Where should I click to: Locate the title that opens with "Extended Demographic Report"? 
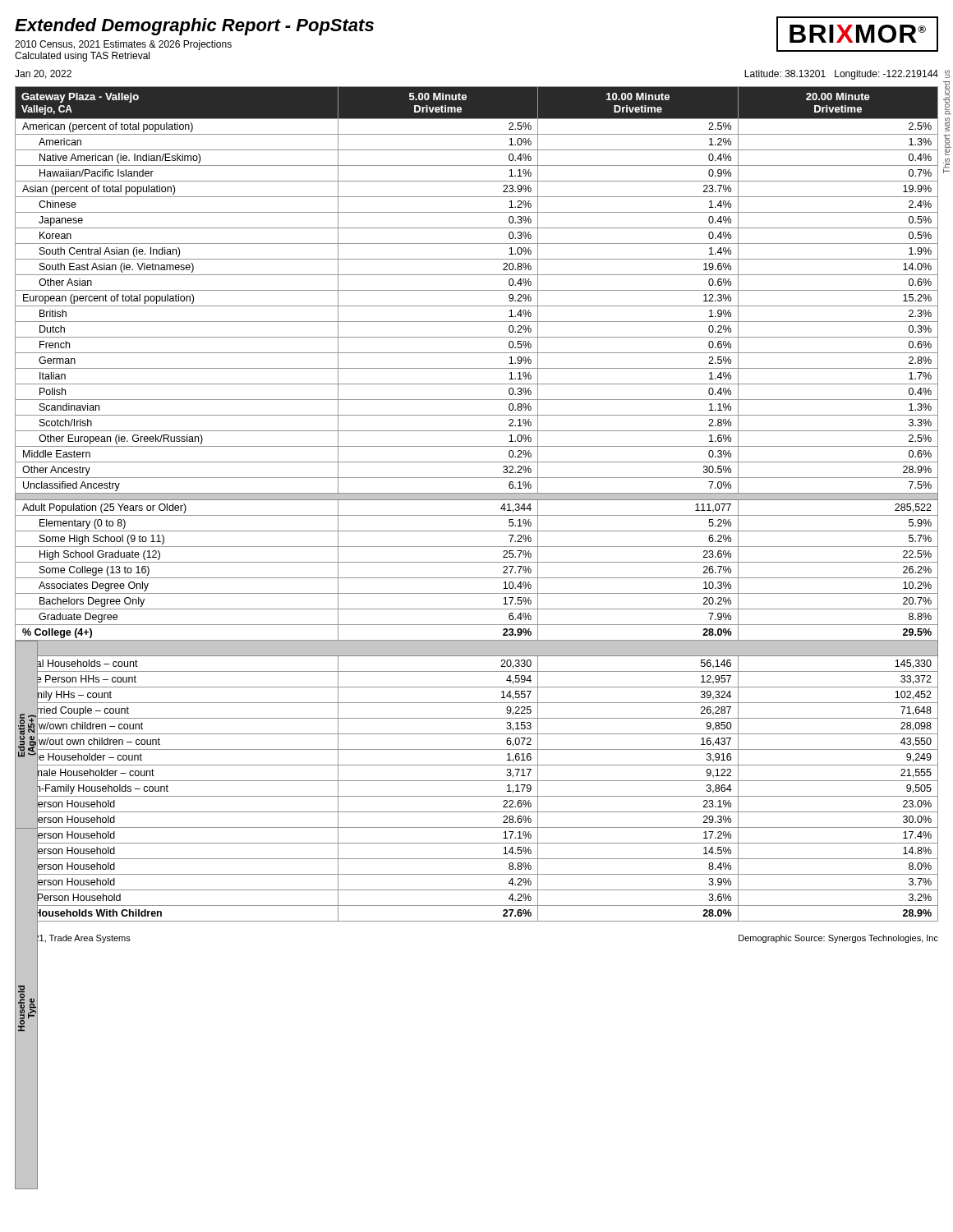coord(195,25)
